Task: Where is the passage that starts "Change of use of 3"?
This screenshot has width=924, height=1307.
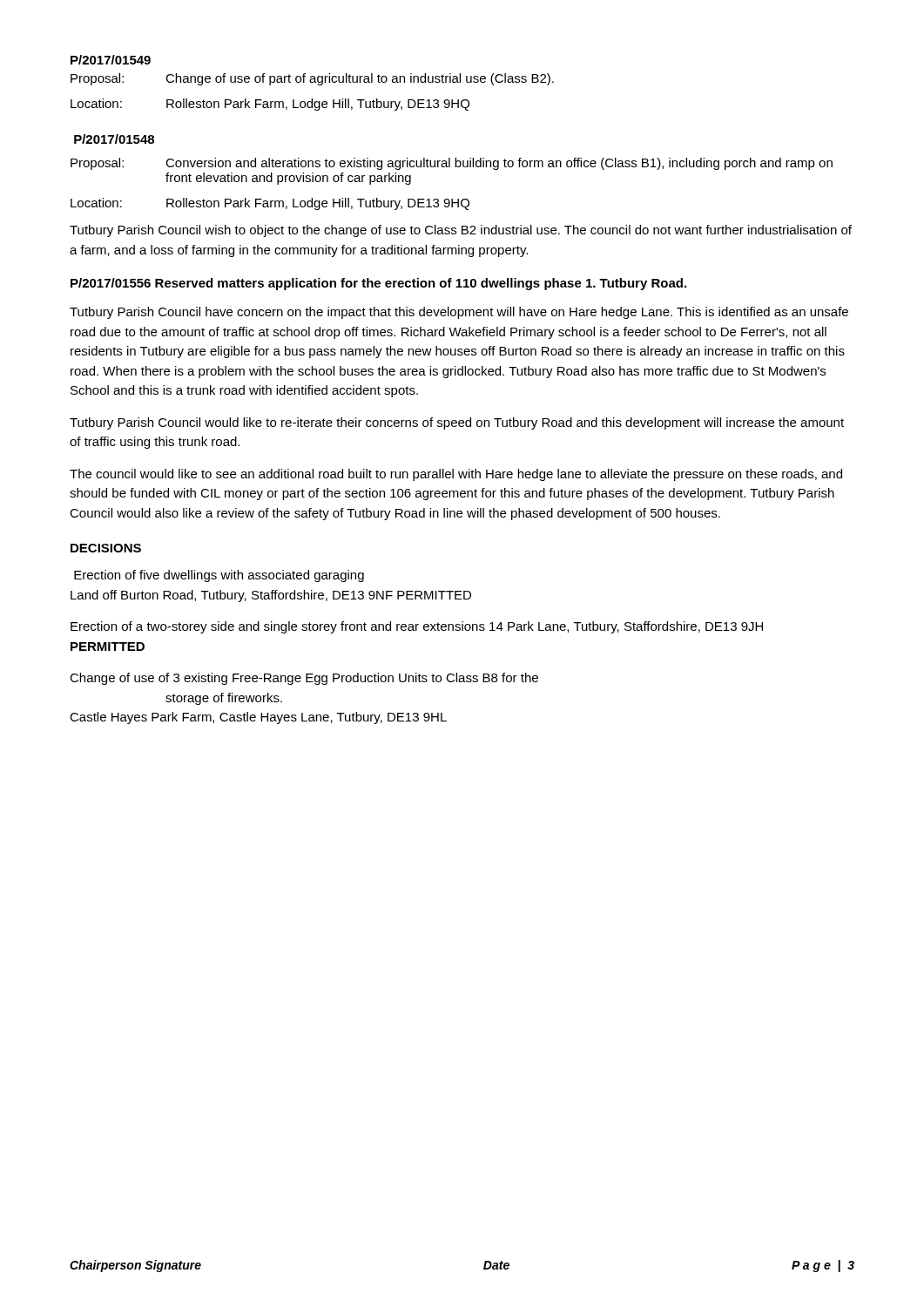Action: [x=304, y=679]
